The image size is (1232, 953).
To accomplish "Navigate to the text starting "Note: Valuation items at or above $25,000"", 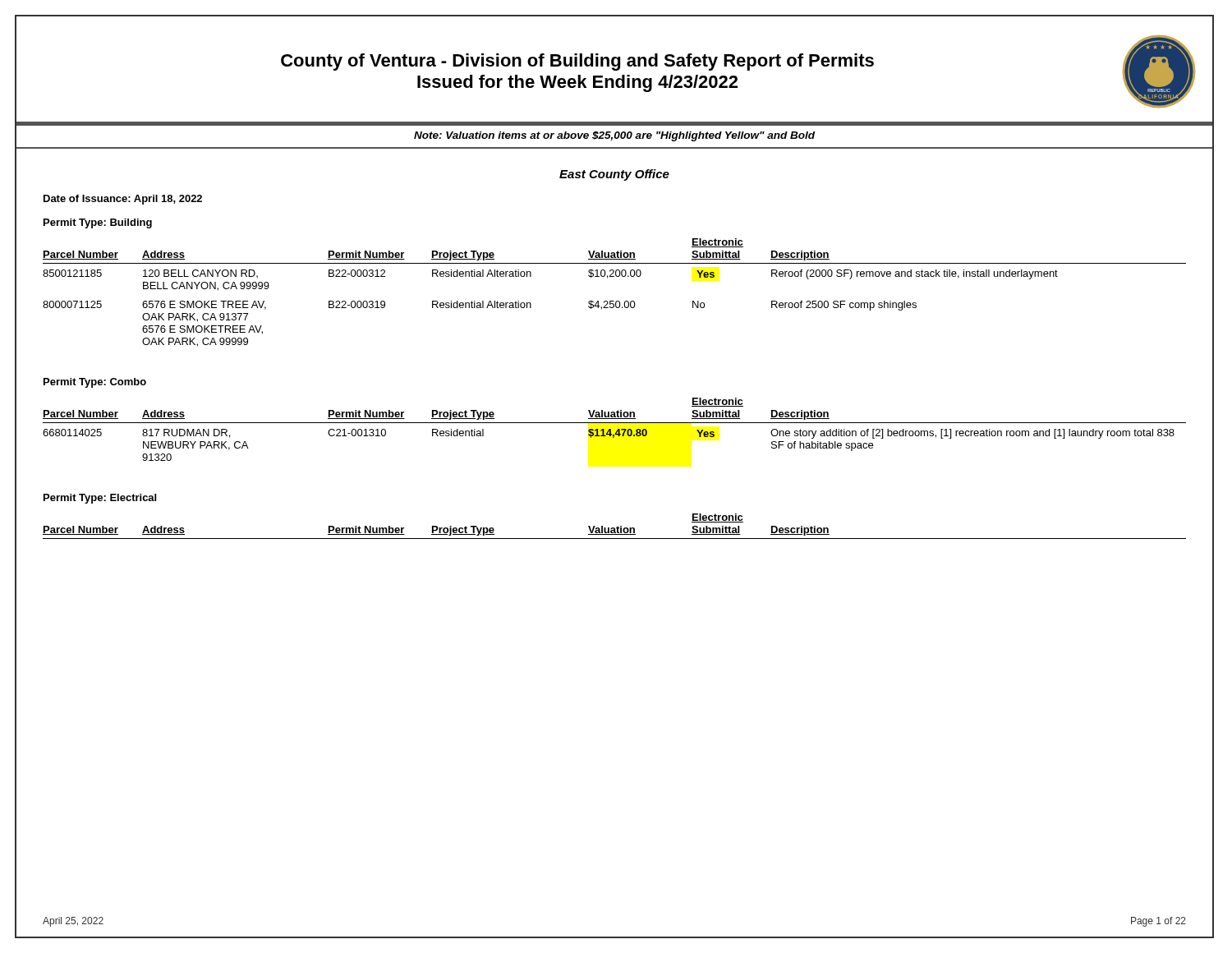I will tap(614, 135).
